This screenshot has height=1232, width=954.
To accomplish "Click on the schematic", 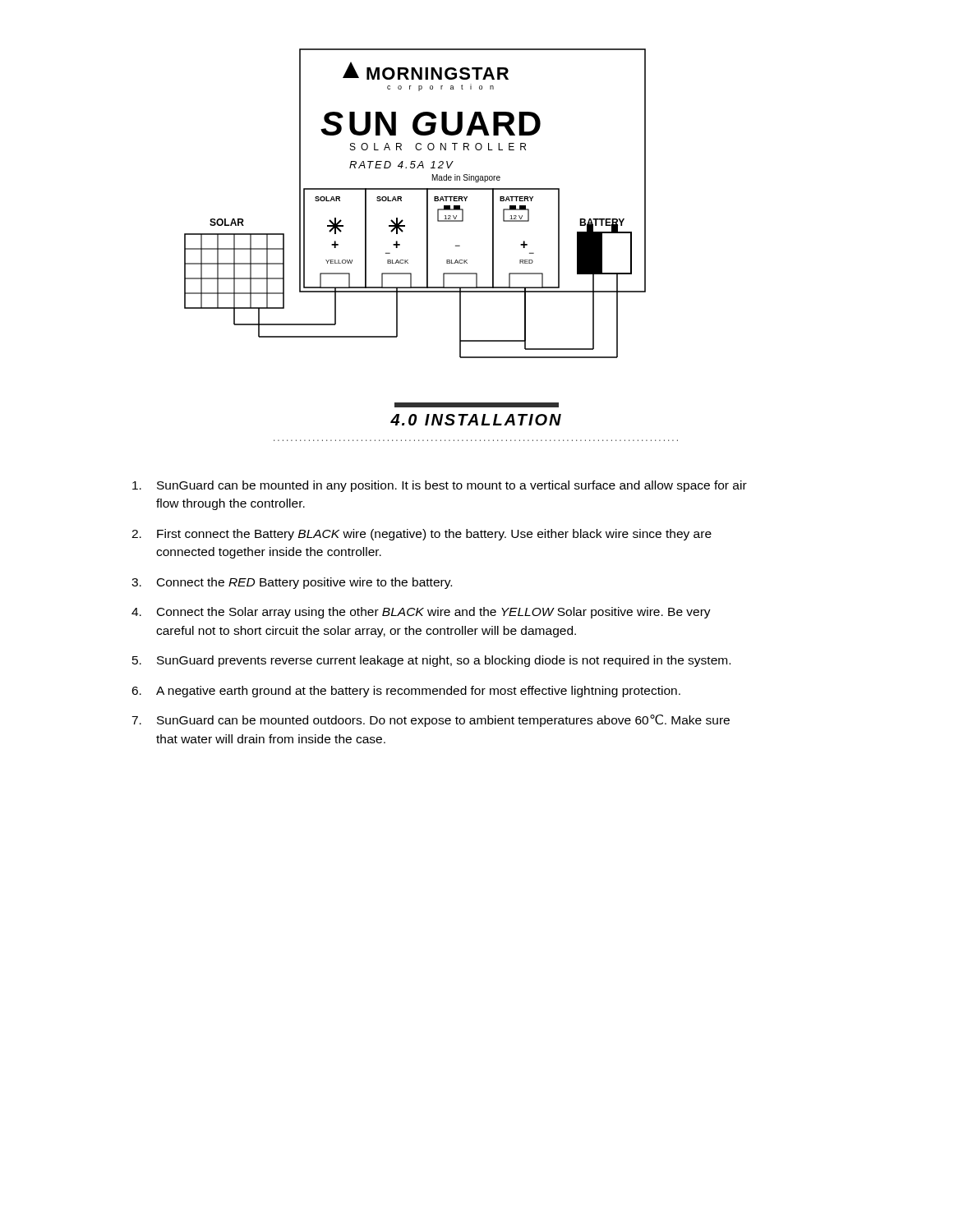I will pyautogui.click(x=481, y=205).
